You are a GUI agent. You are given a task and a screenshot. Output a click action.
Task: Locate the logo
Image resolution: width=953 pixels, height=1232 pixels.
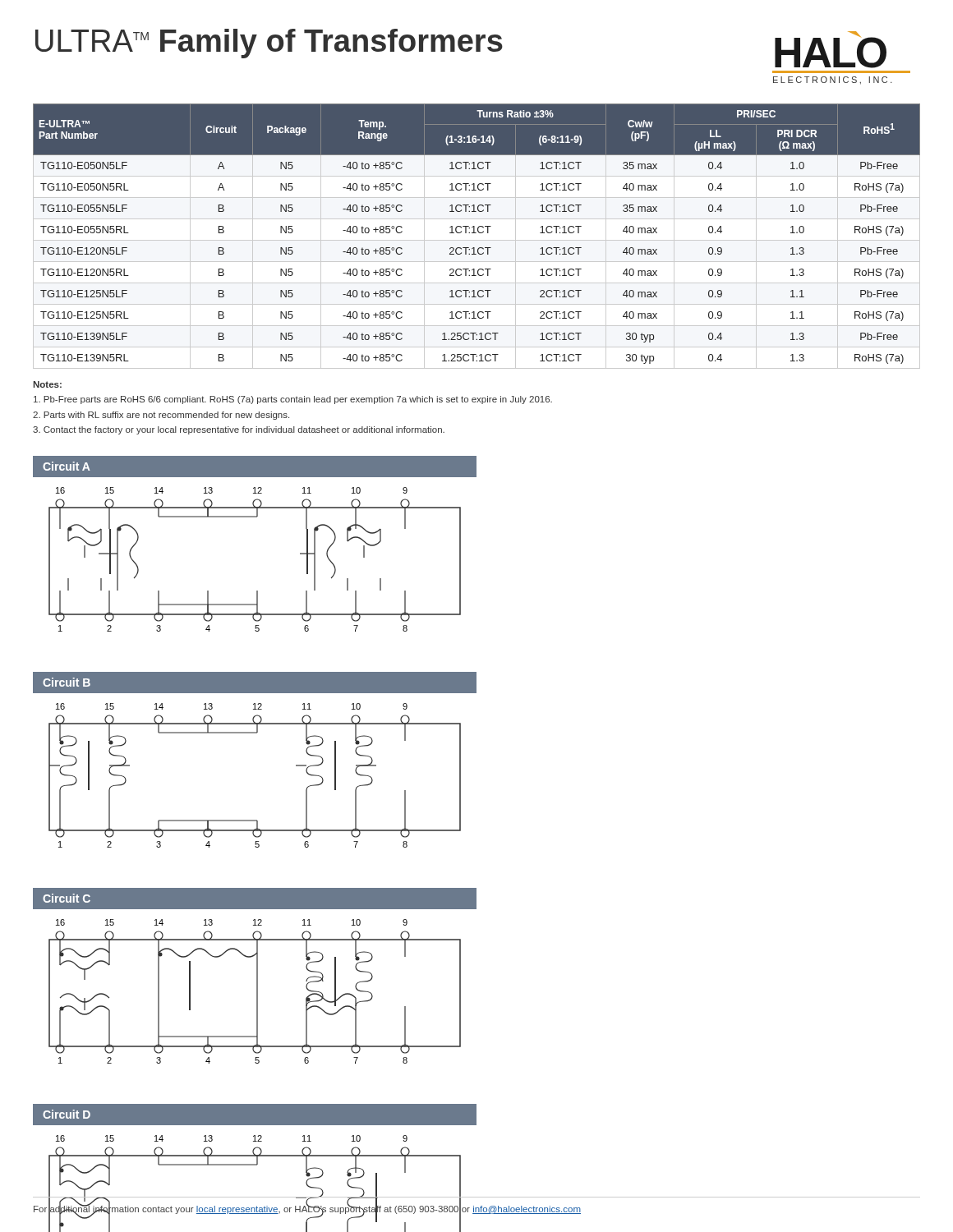pyautogui.click(x=846, y=58)
